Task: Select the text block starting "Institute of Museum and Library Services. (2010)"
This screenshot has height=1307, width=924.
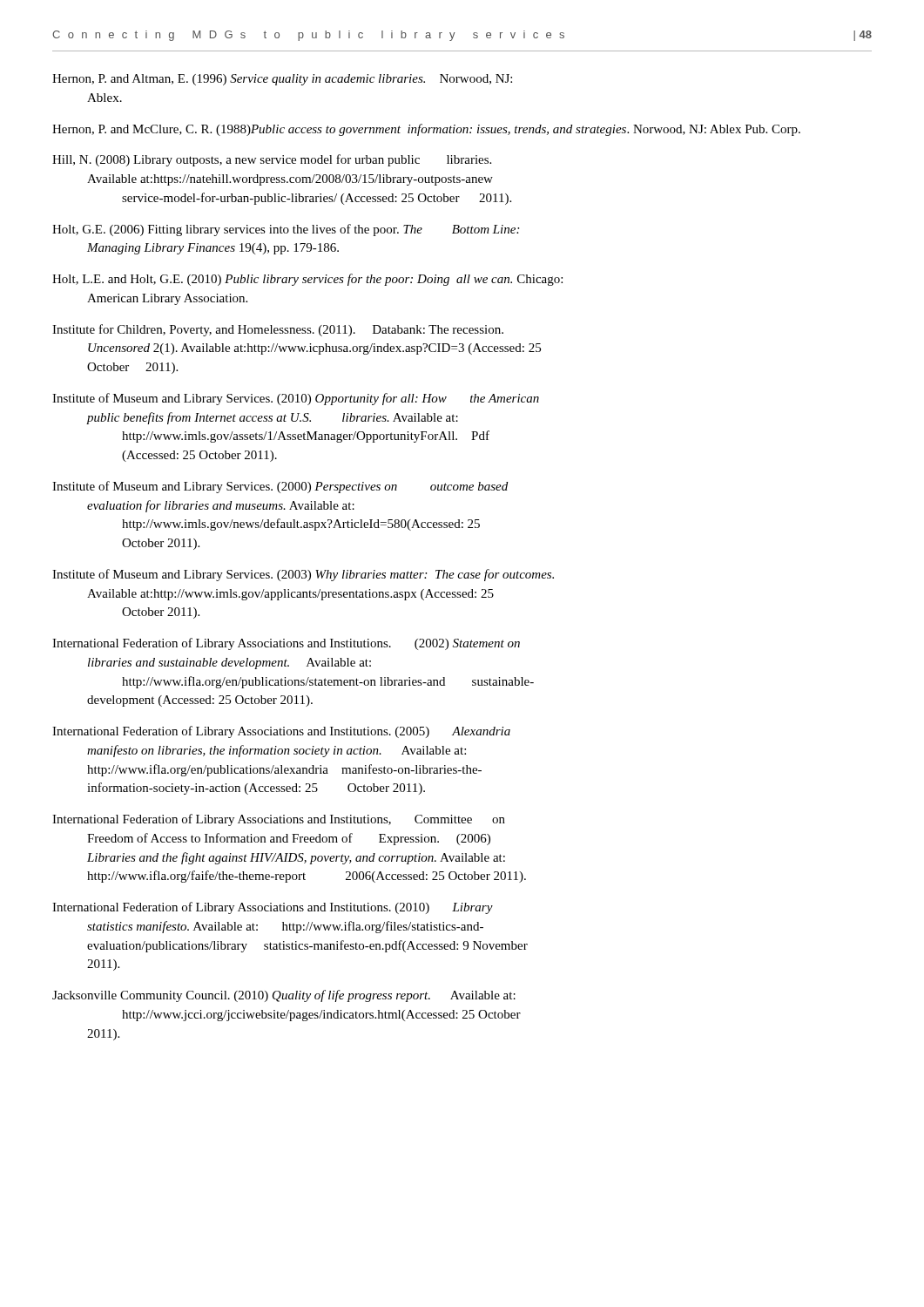Action: pyautogui.click(x=296, y=426)
